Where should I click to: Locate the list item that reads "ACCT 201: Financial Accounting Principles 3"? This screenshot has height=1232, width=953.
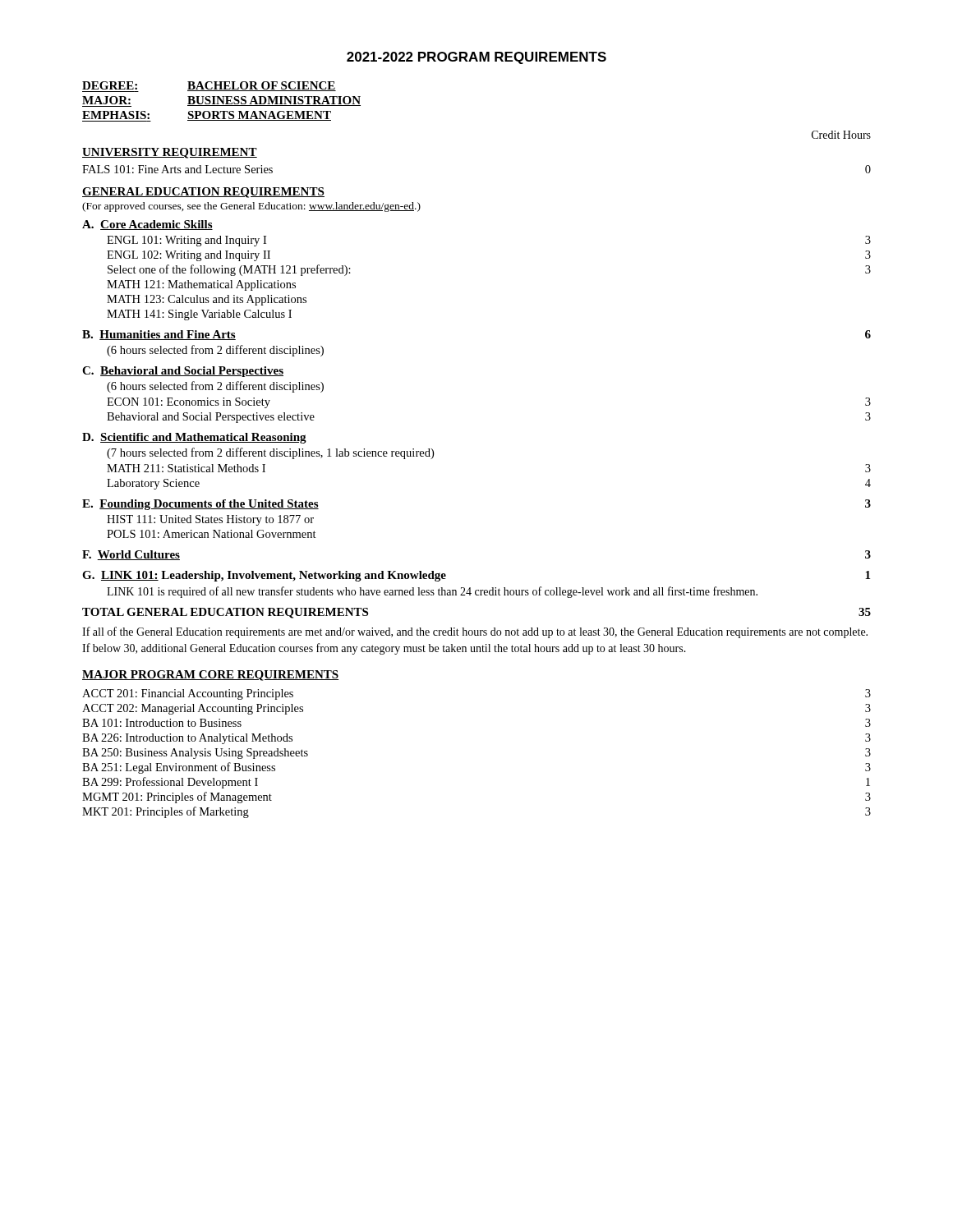(192, 694)
